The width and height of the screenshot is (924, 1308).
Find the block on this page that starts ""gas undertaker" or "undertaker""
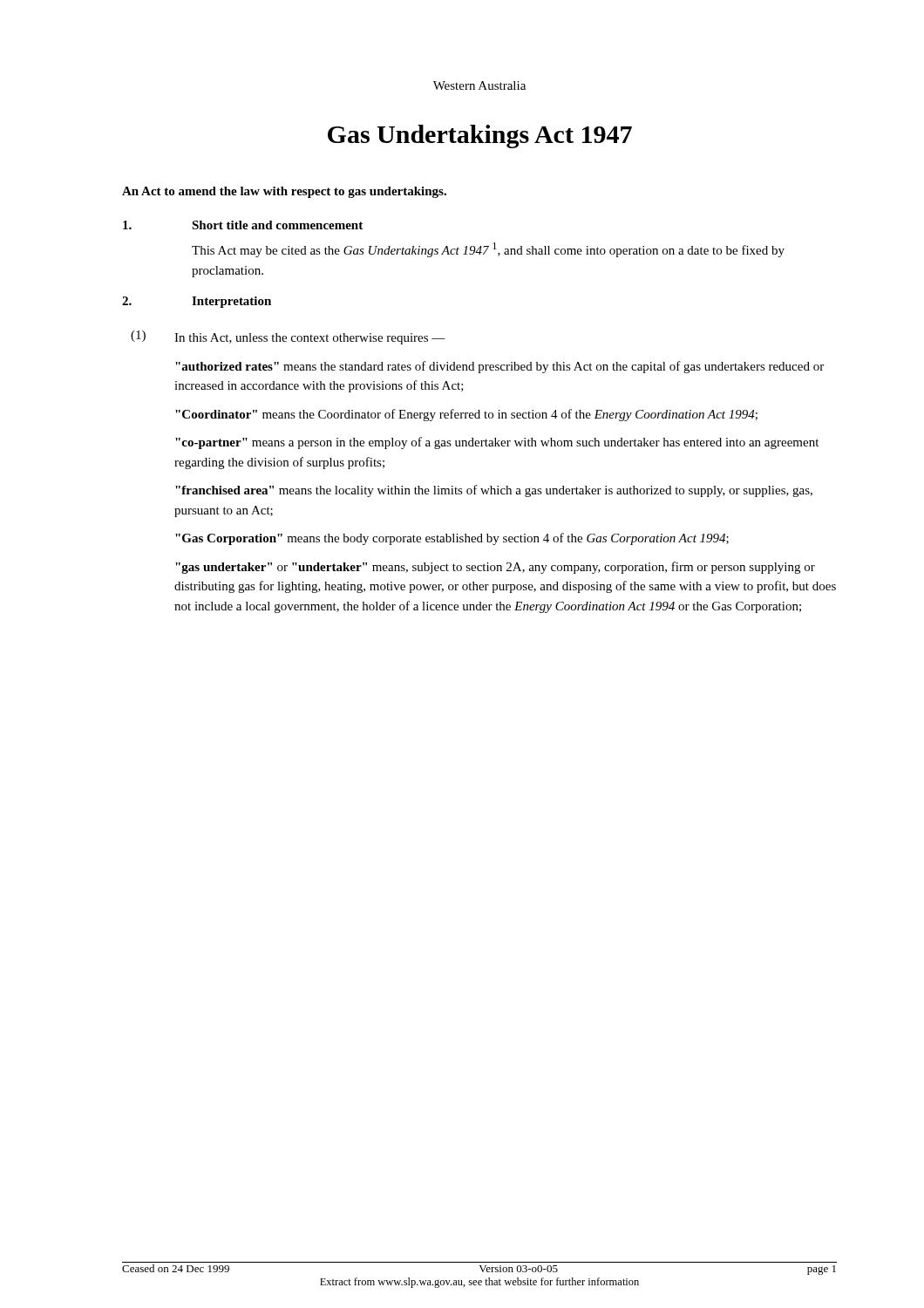click(505, 586)
